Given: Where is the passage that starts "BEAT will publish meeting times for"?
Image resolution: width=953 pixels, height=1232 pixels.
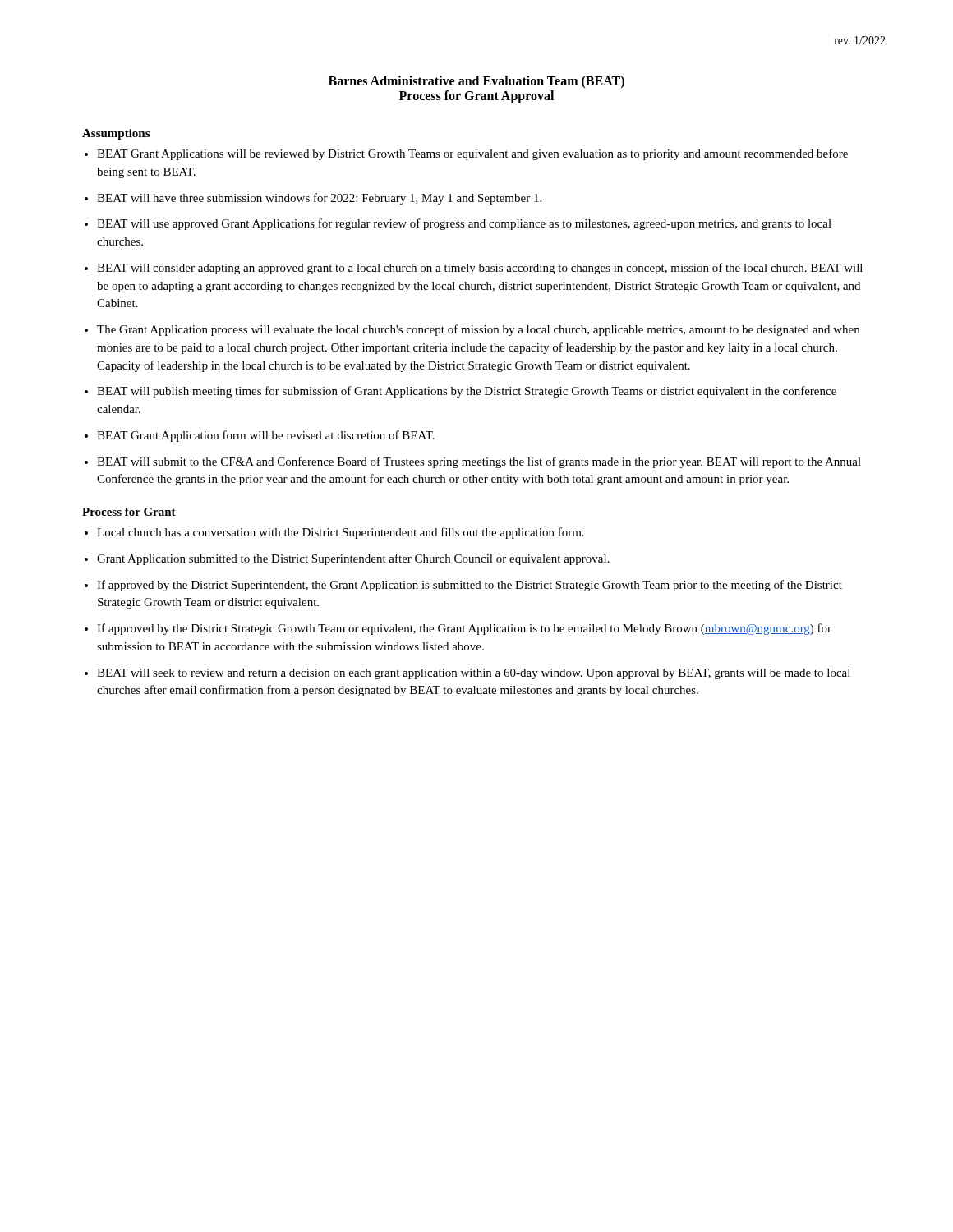Looking at the screenshot, I should pyautogui.click(x=484, y=401).
